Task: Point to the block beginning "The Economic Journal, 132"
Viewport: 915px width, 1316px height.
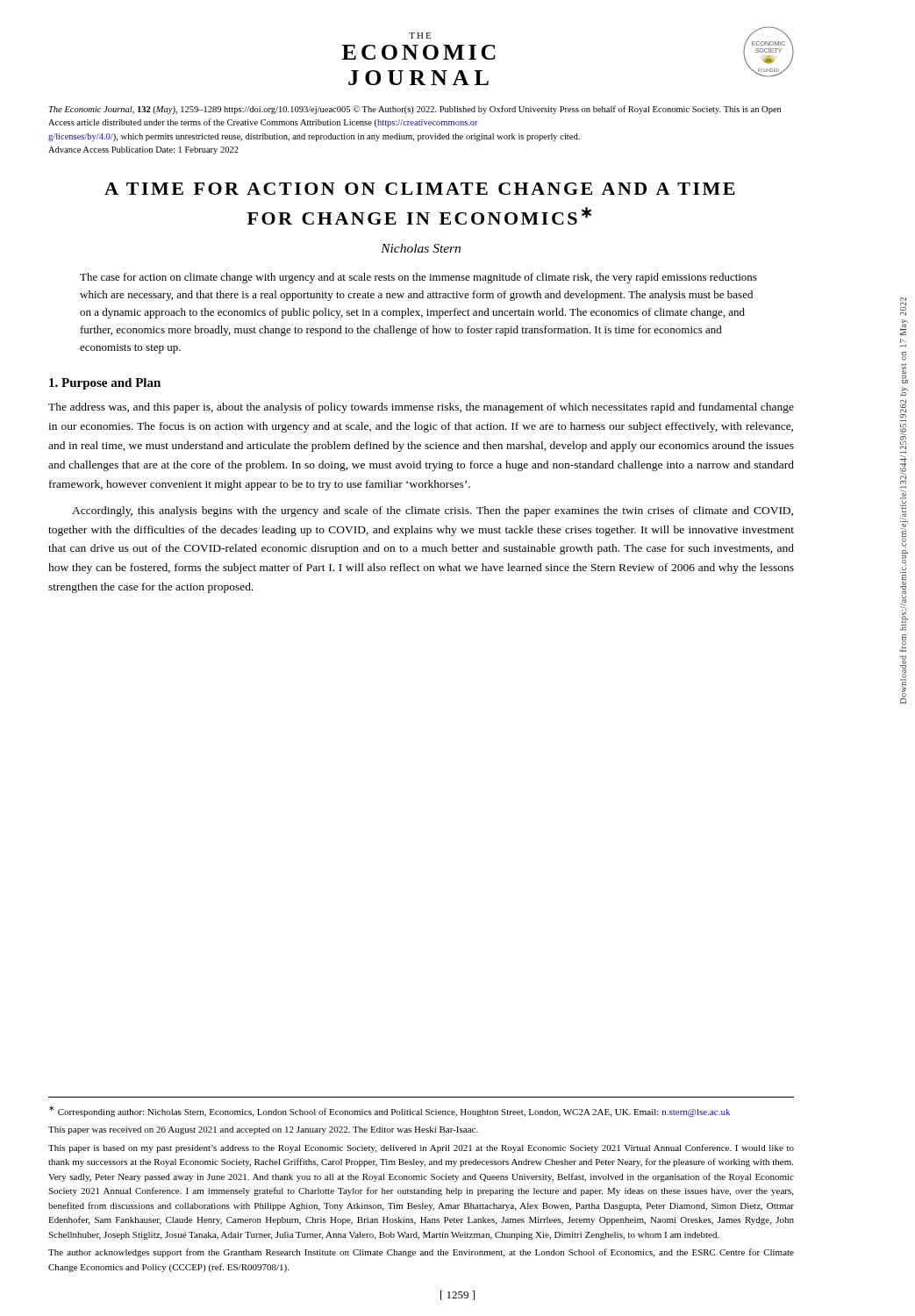Action: point(415,129)
